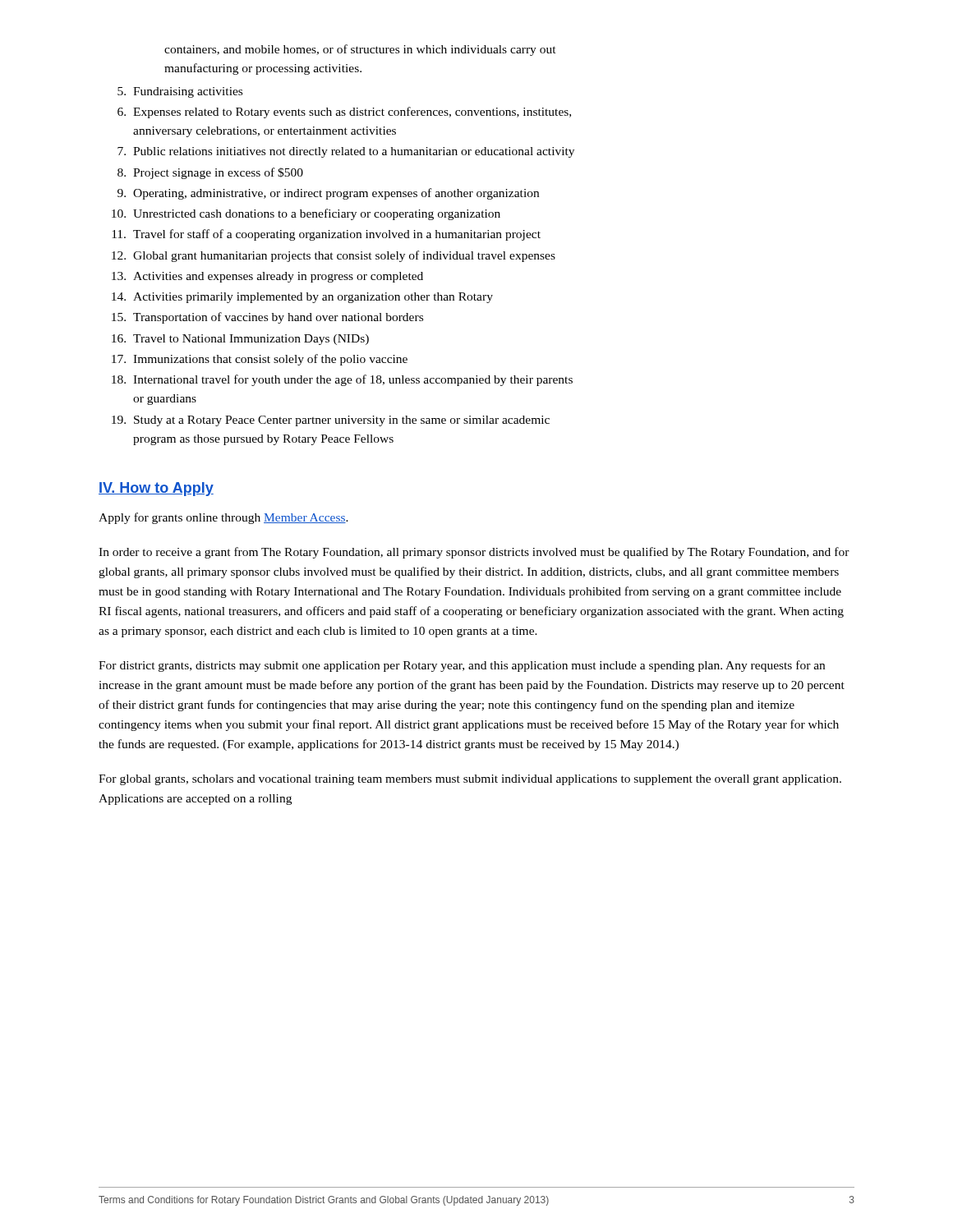Point to the element starting "13. Activities and expenses already in progress"
Viewport: 953px width, 1232px height.
[x=267, y=277]
